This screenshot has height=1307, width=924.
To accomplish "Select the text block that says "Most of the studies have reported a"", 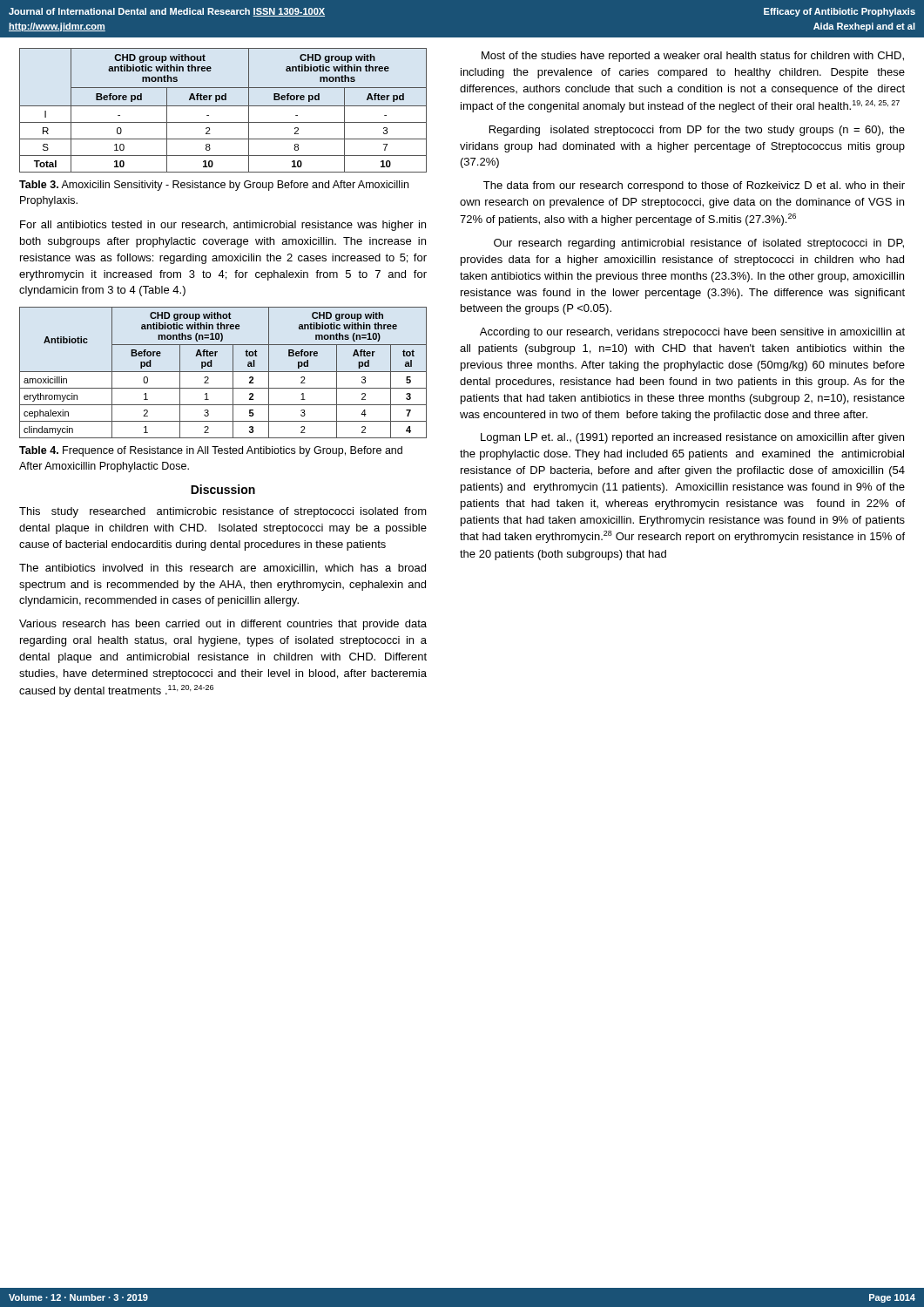I will (682, 81).
